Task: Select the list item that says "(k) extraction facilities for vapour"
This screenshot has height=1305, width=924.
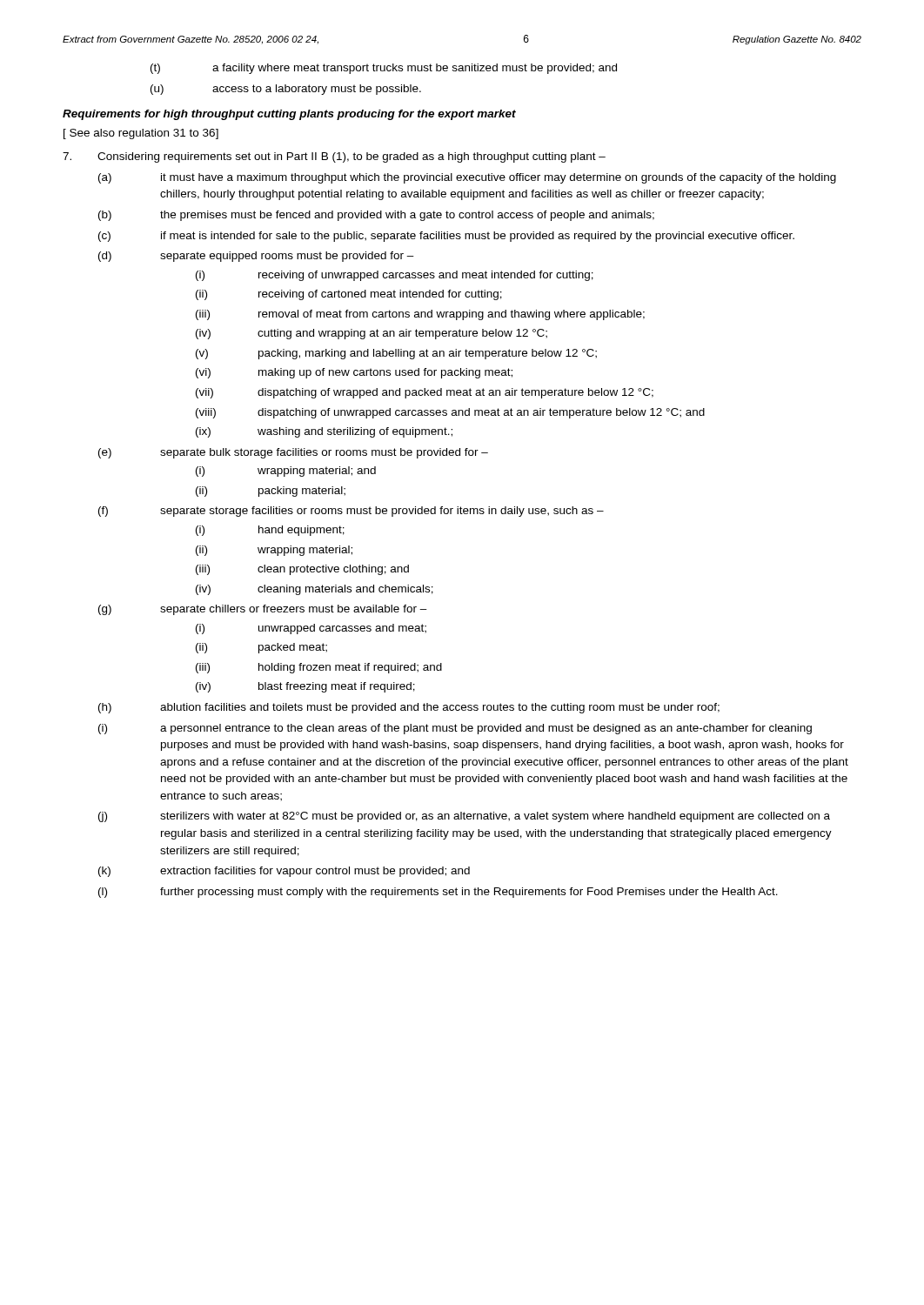Action: point(479,871)
